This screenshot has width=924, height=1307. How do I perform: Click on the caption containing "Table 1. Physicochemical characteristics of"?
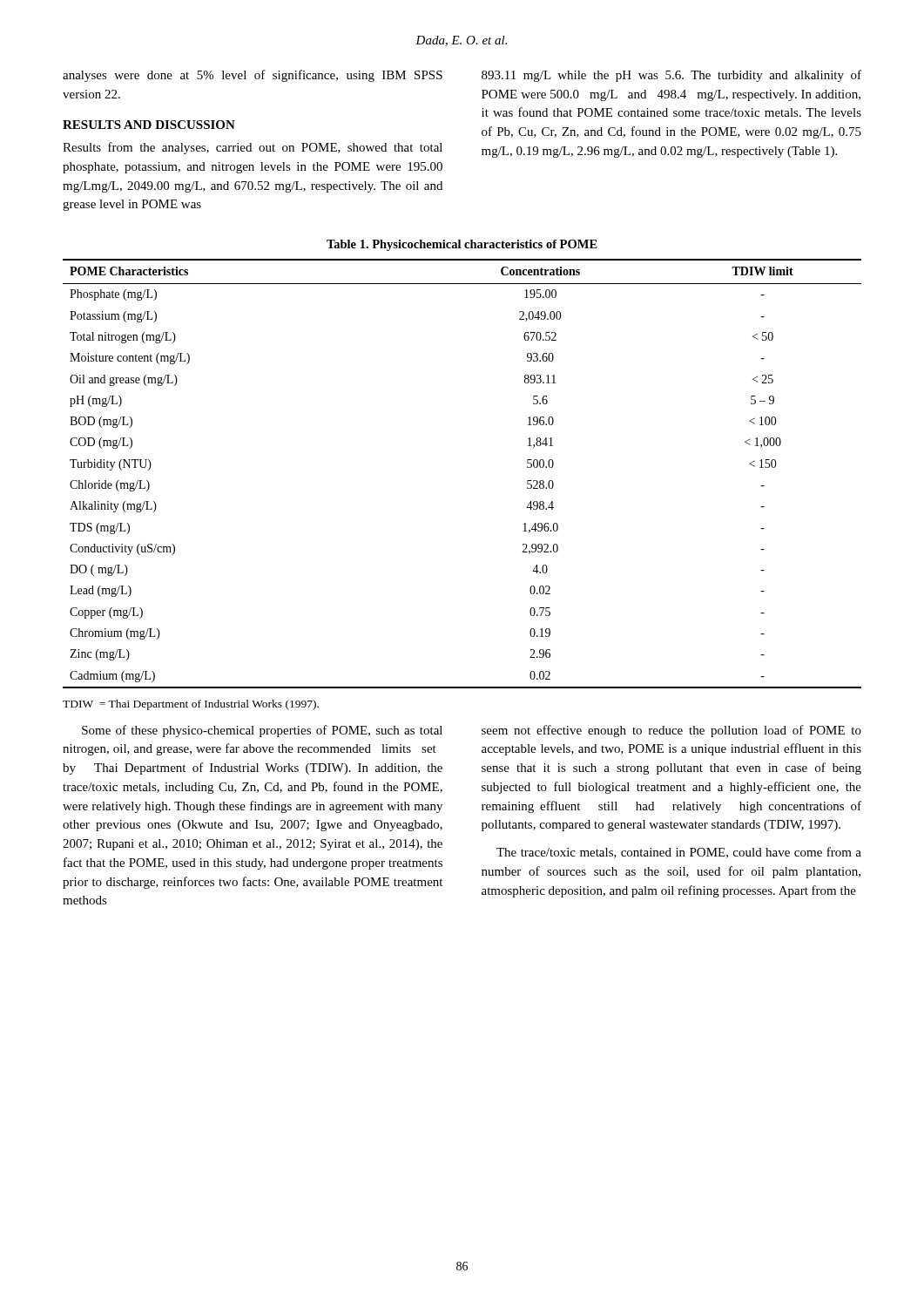coord(462,244)
